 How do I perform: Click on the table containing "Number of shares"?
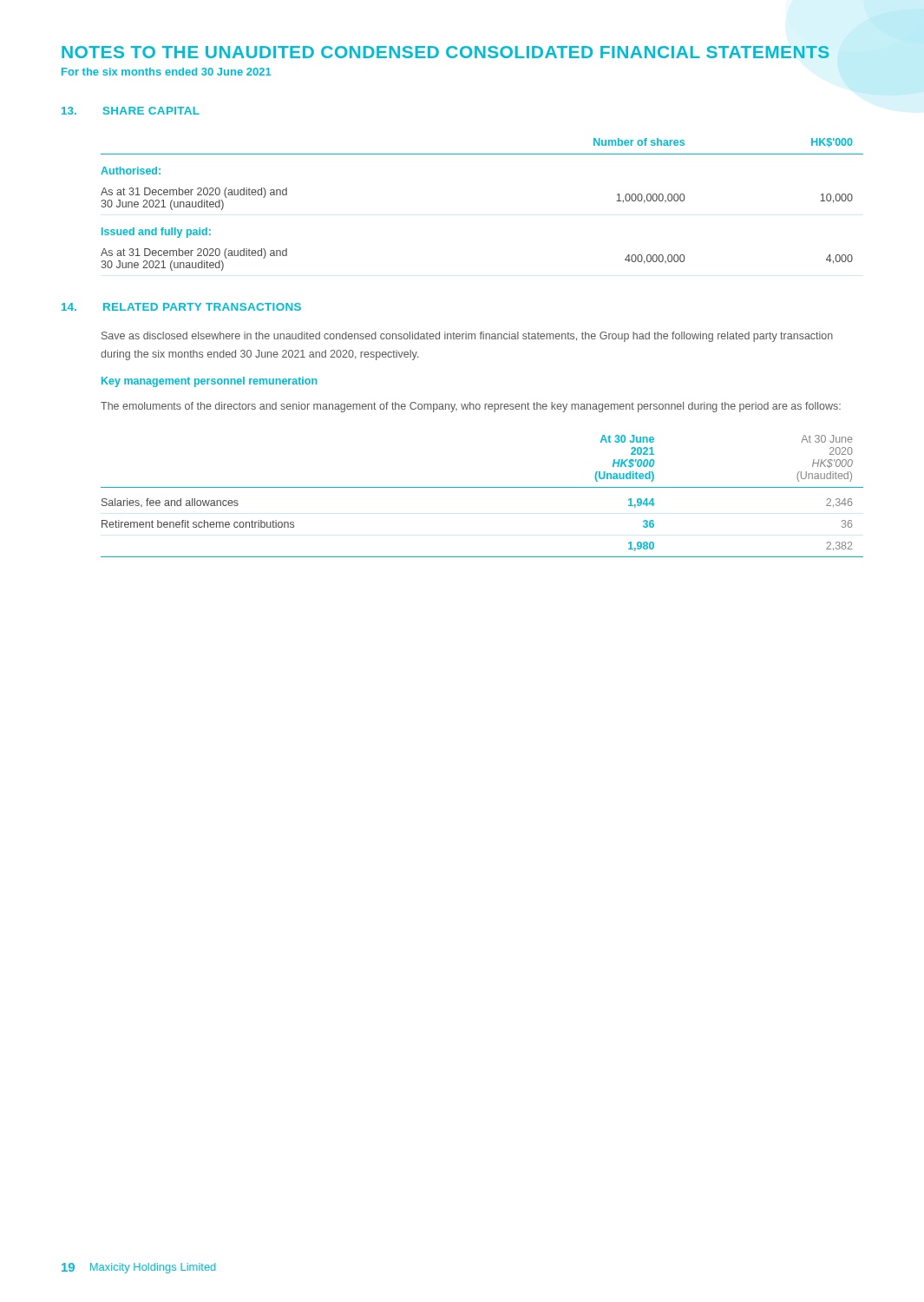[x=482, y=204]
